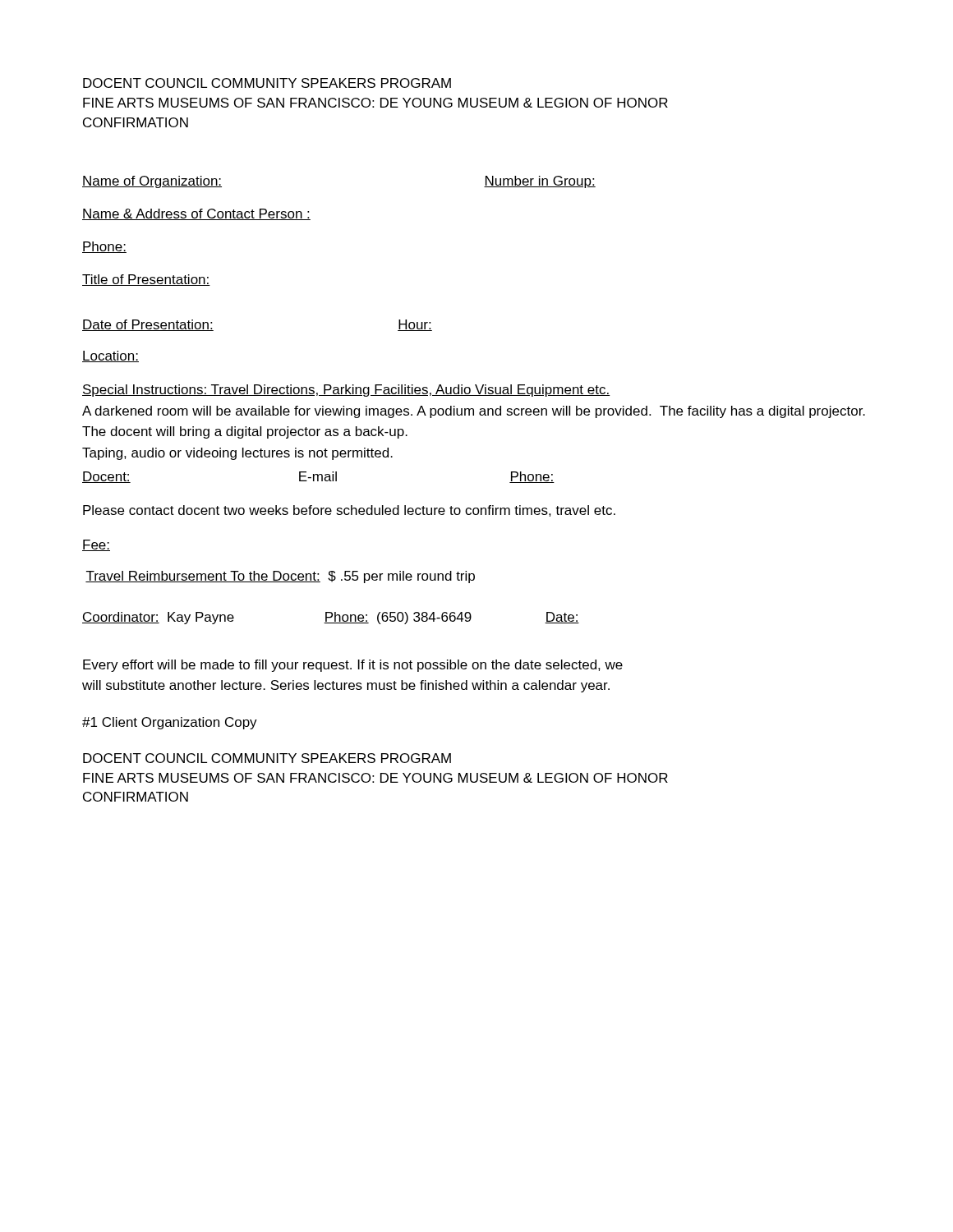The image size is (953, 1232).
Task: Locate the region starting "Please contact docent two weeks before"
Action: (x=349, y=510)
